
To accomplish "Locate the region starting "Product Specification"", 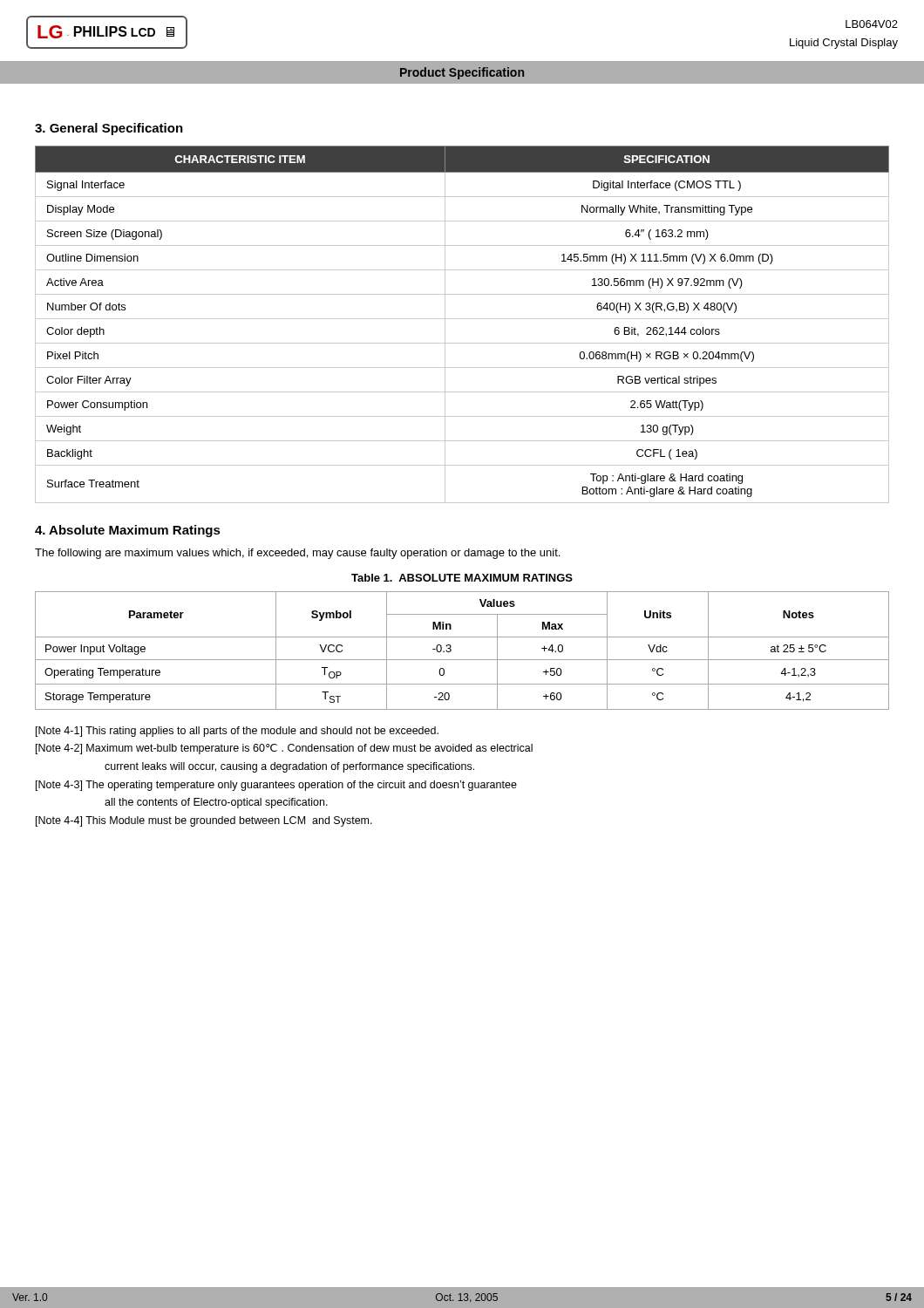I will [462, 72].
